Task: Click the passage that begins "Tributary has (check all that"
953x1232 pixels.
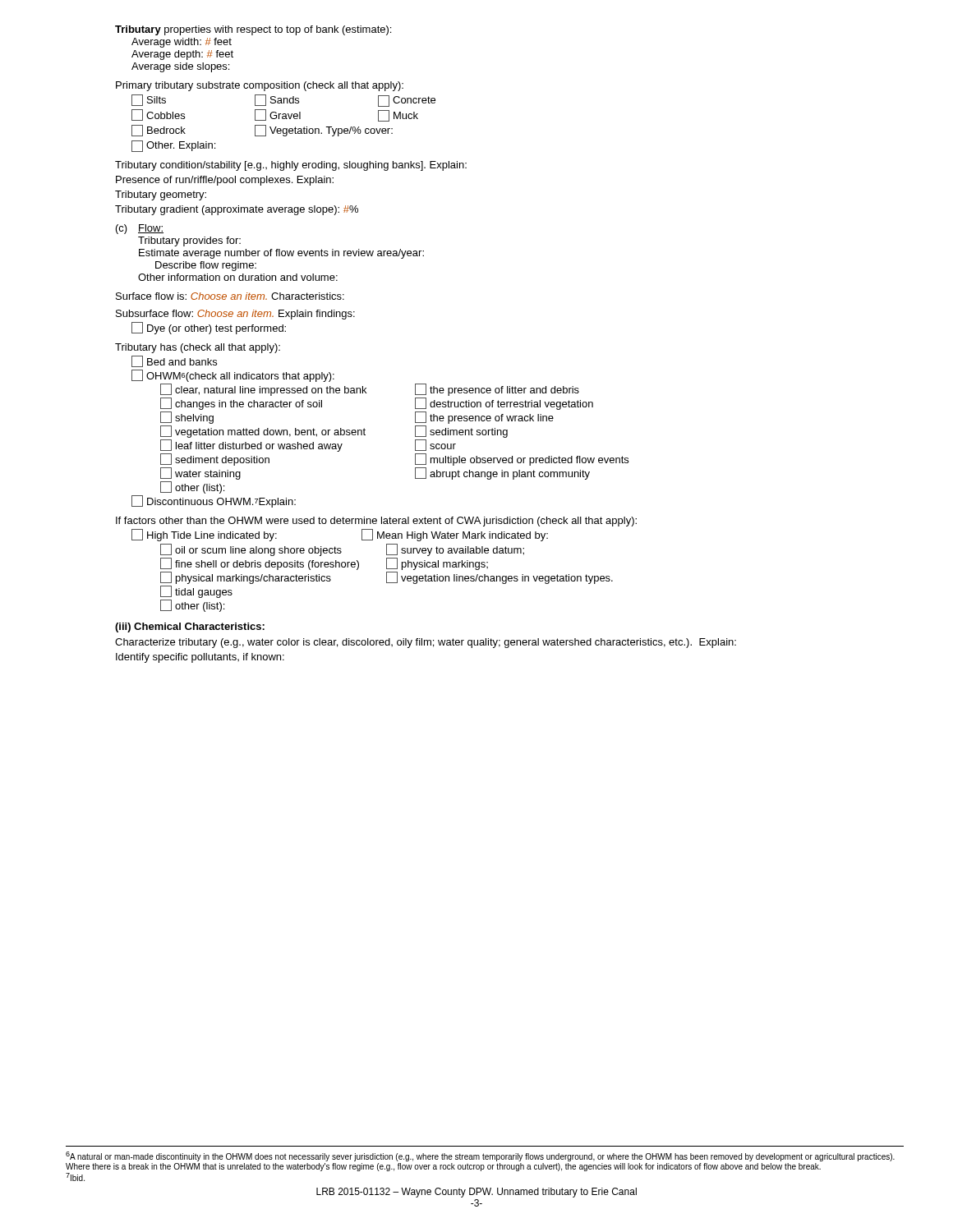Action: pos(509,424)
